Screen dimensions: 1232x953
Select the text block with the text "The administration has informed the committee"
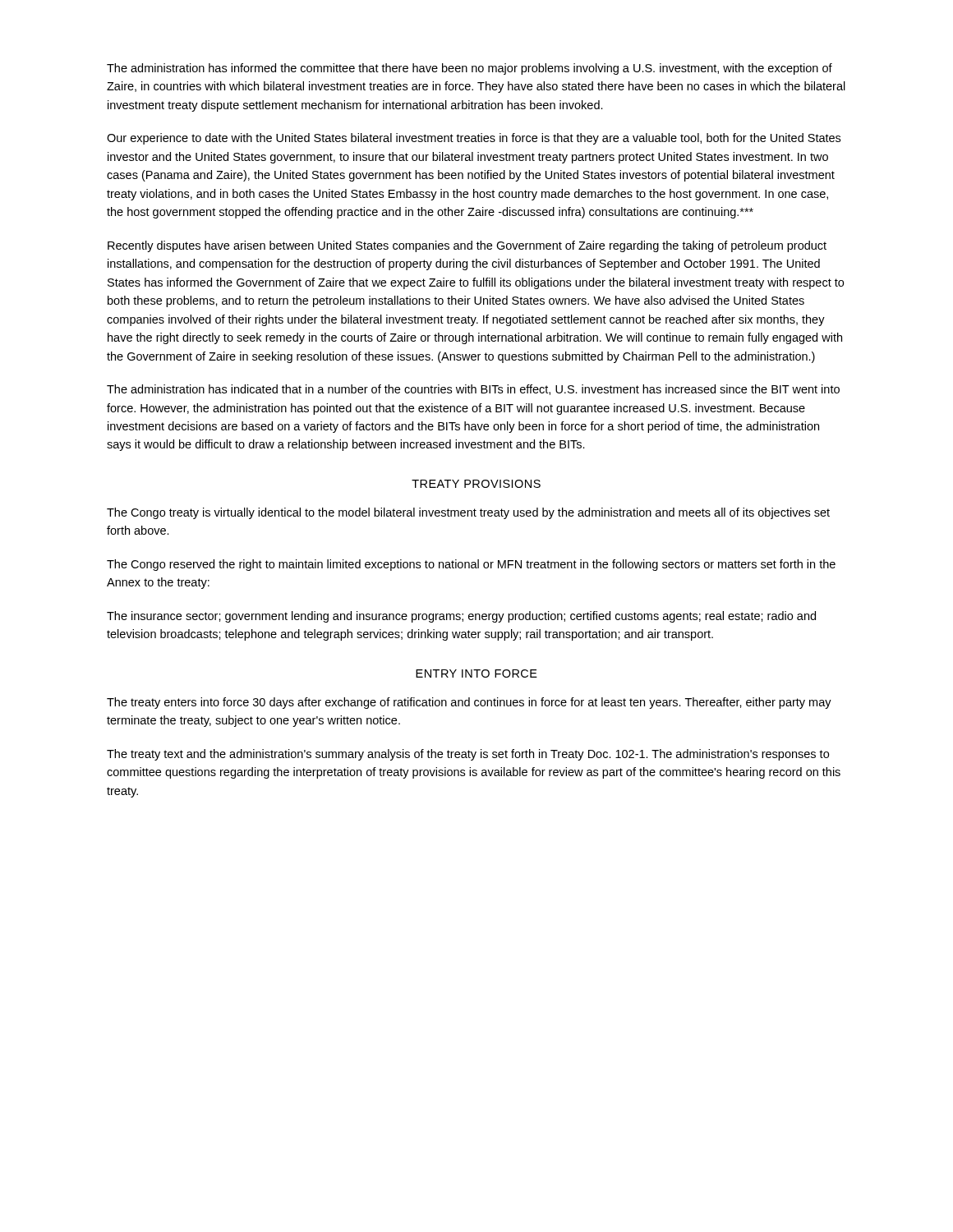pos(476,87)
